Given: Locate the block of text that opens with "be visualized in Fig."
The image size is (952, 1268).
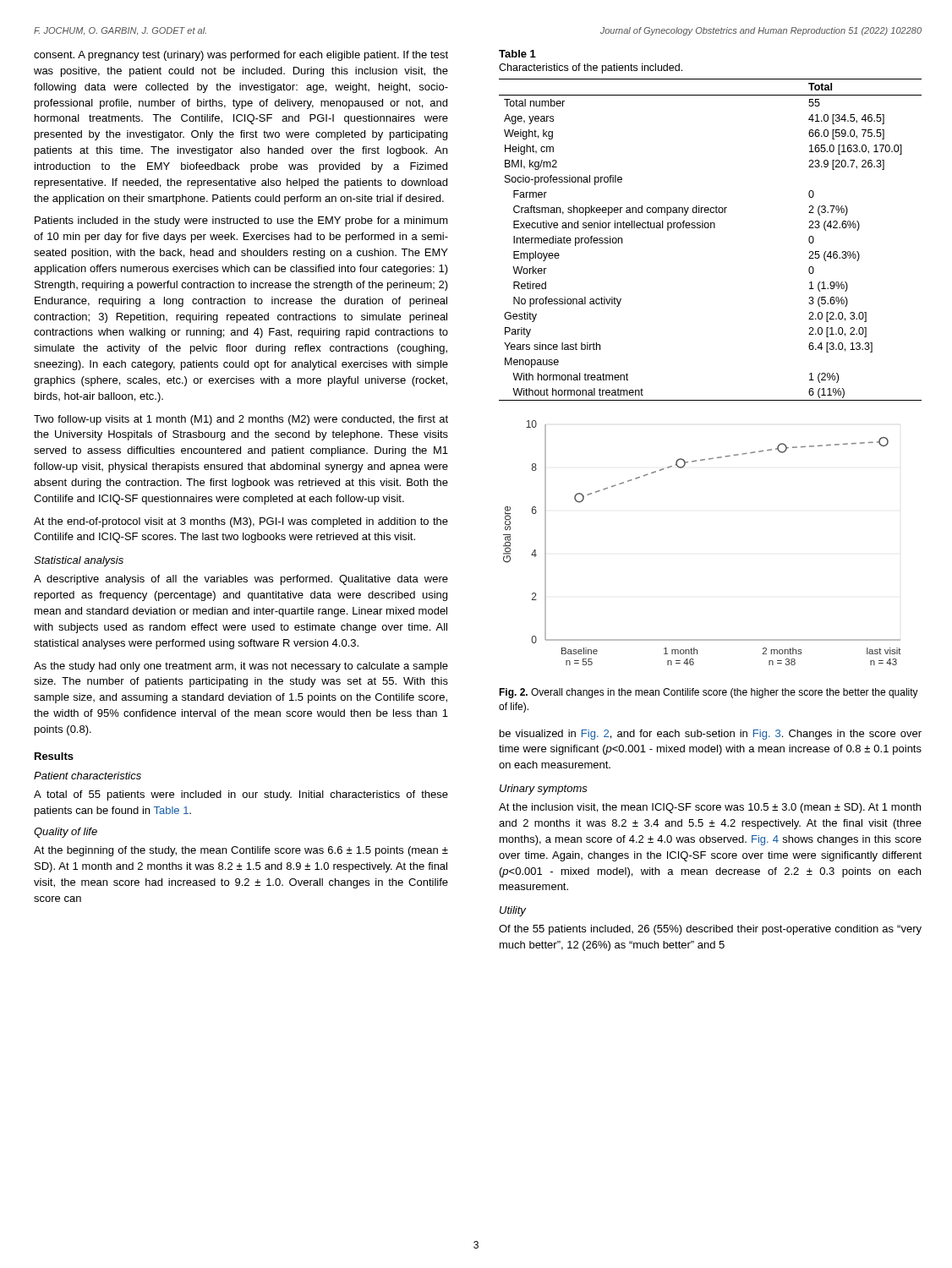Looking at the screenshot, I should pos(710,750).
